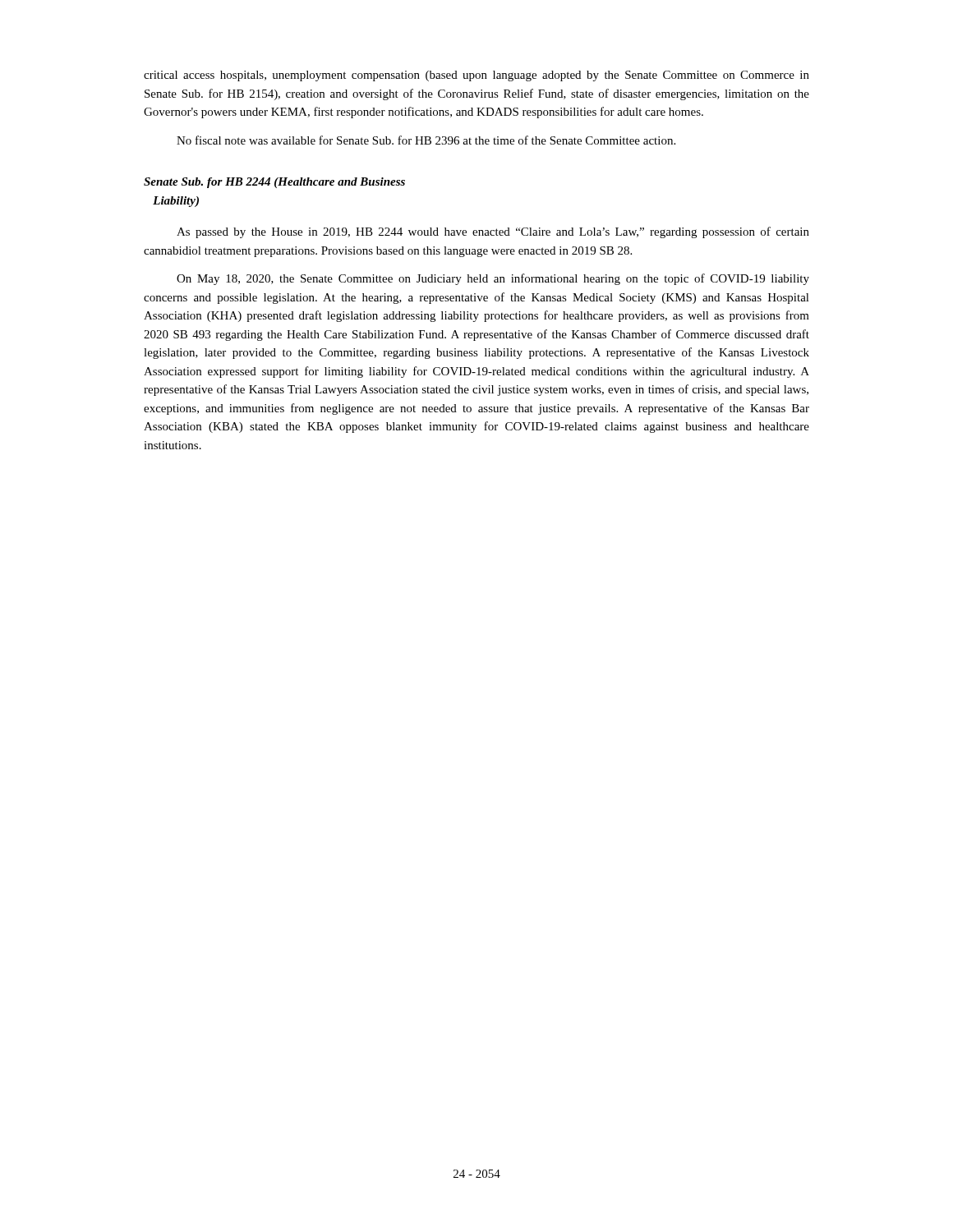Point to the block starting "As passed by the House in 2019, HB"
This screenshot has width=953, height=1232.
click(x=476, y=338)
